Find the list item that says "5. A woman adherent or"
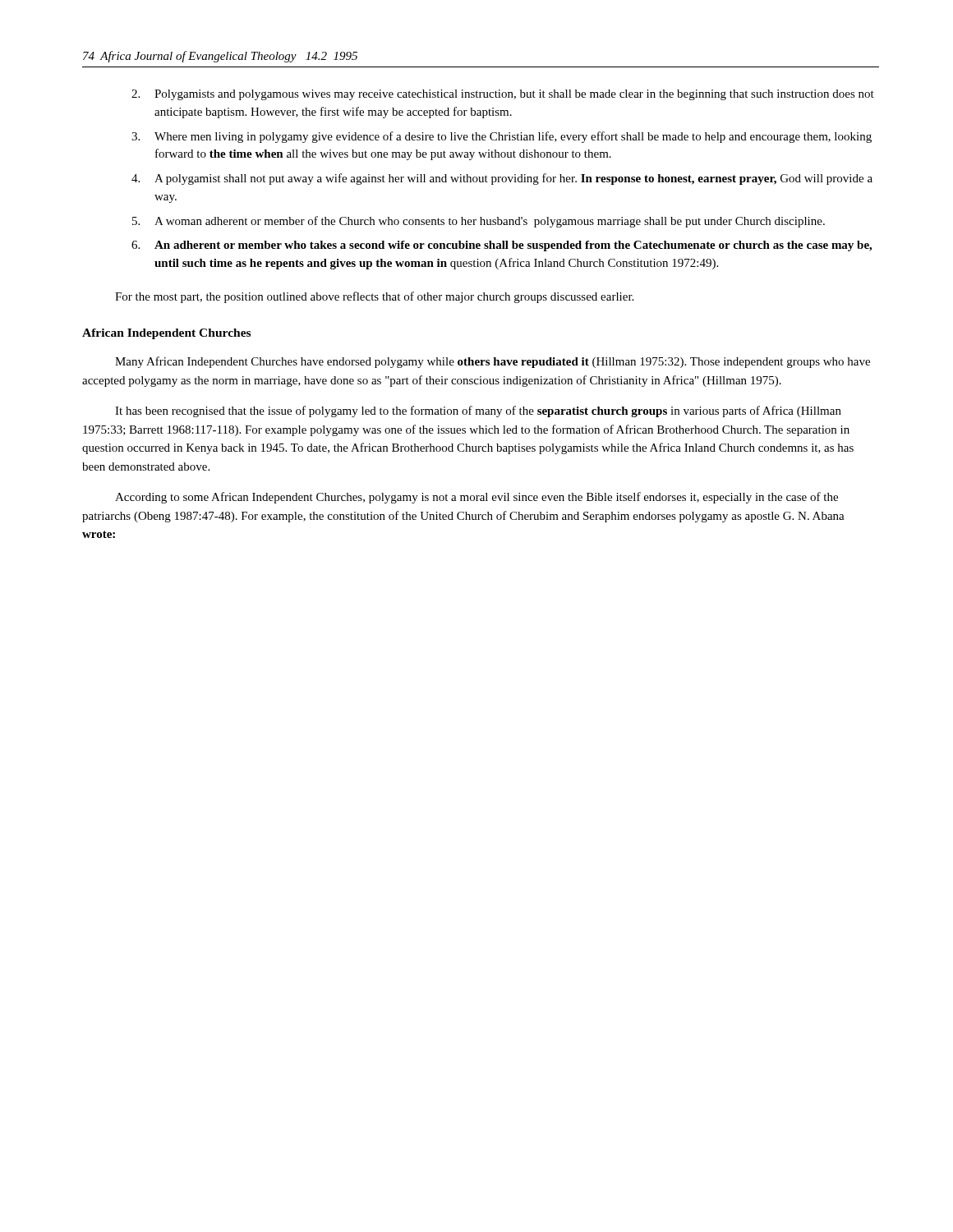Viewport: 953px width, 1232px height. 505,221
